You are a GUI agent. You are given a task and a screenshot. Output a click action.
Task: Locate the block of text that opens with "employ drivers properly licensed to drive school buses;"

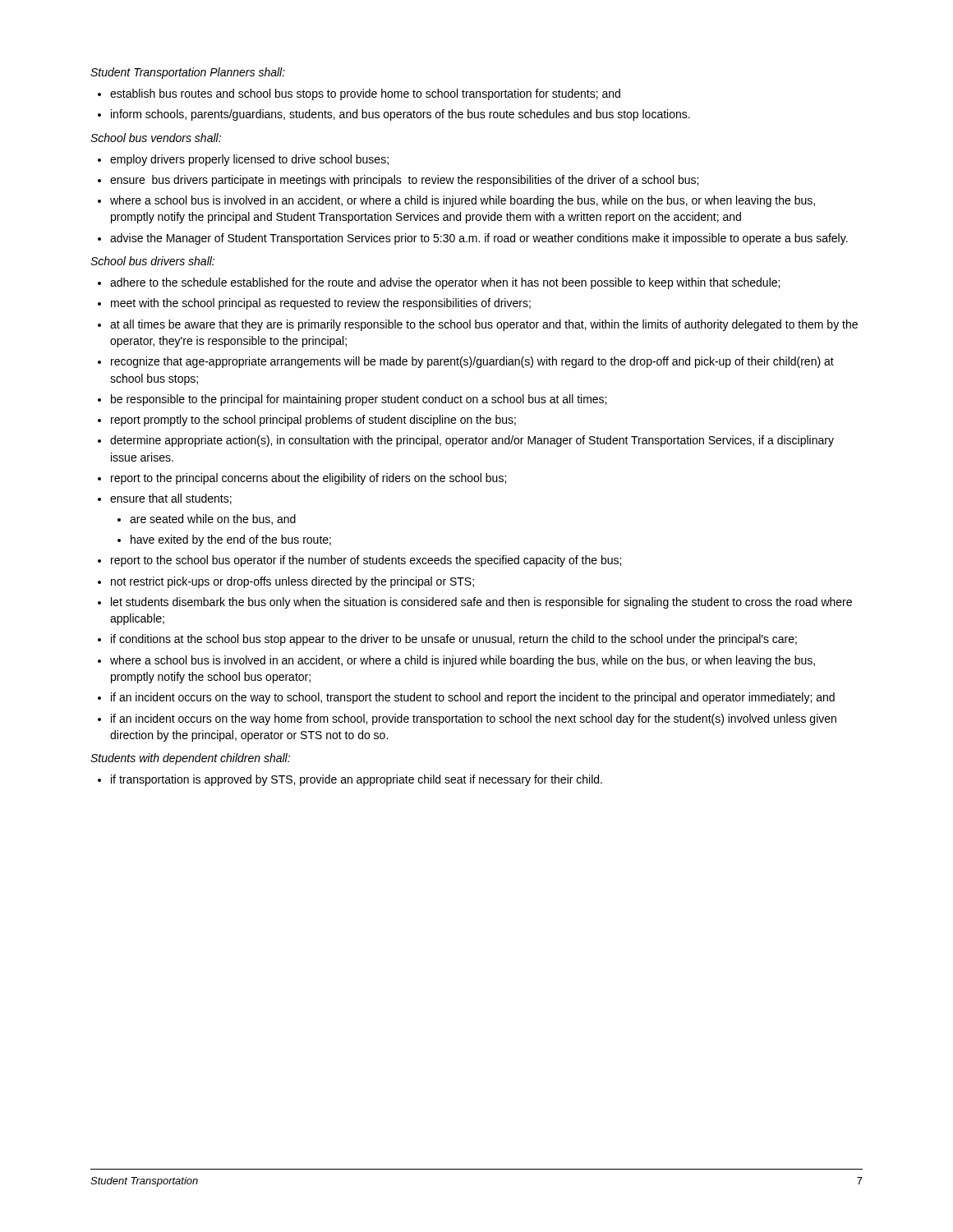[x=476, y=199]
